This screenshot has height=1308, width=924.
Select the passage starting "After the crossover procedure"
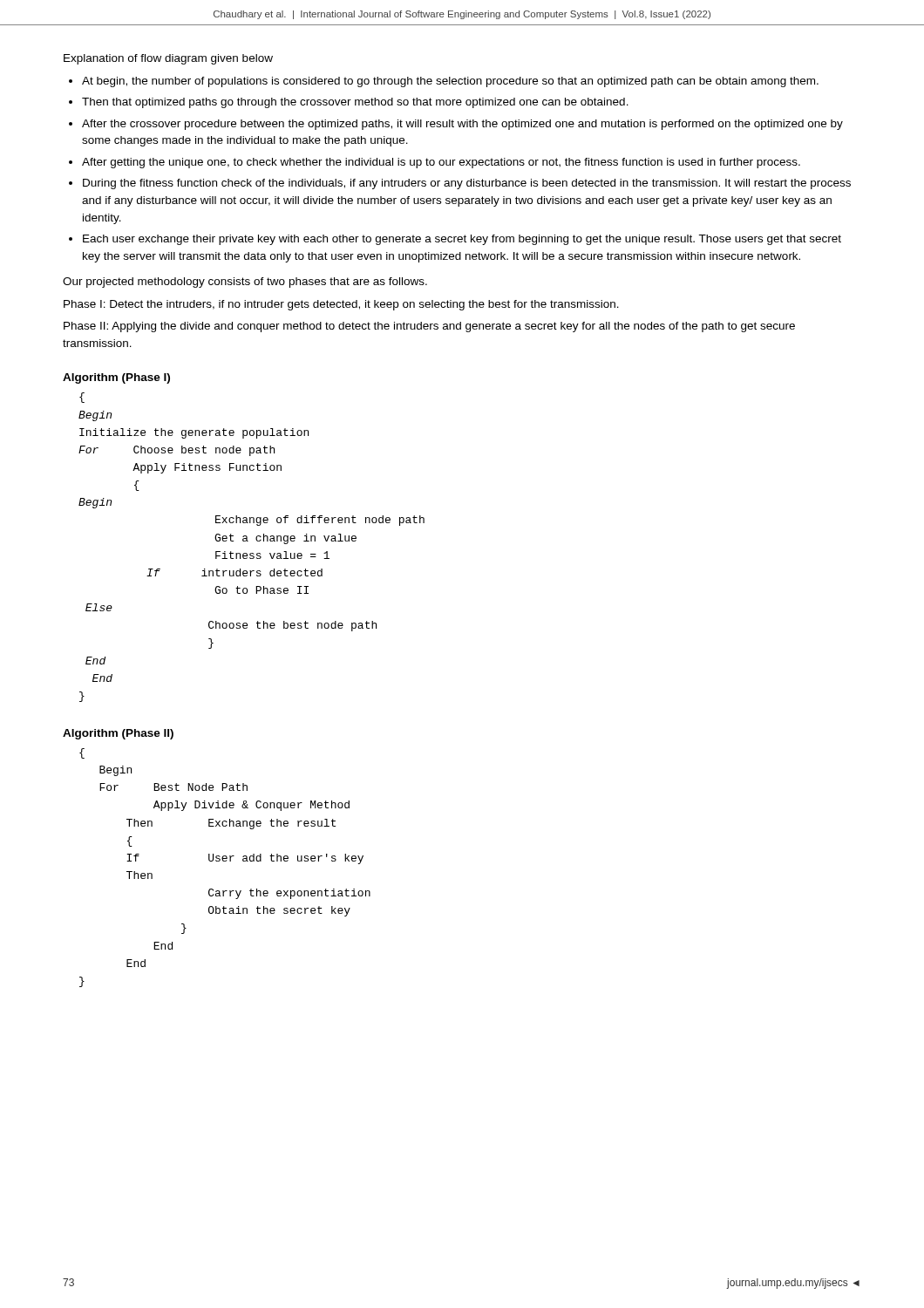pyautogui.click(x=462, y=132)
